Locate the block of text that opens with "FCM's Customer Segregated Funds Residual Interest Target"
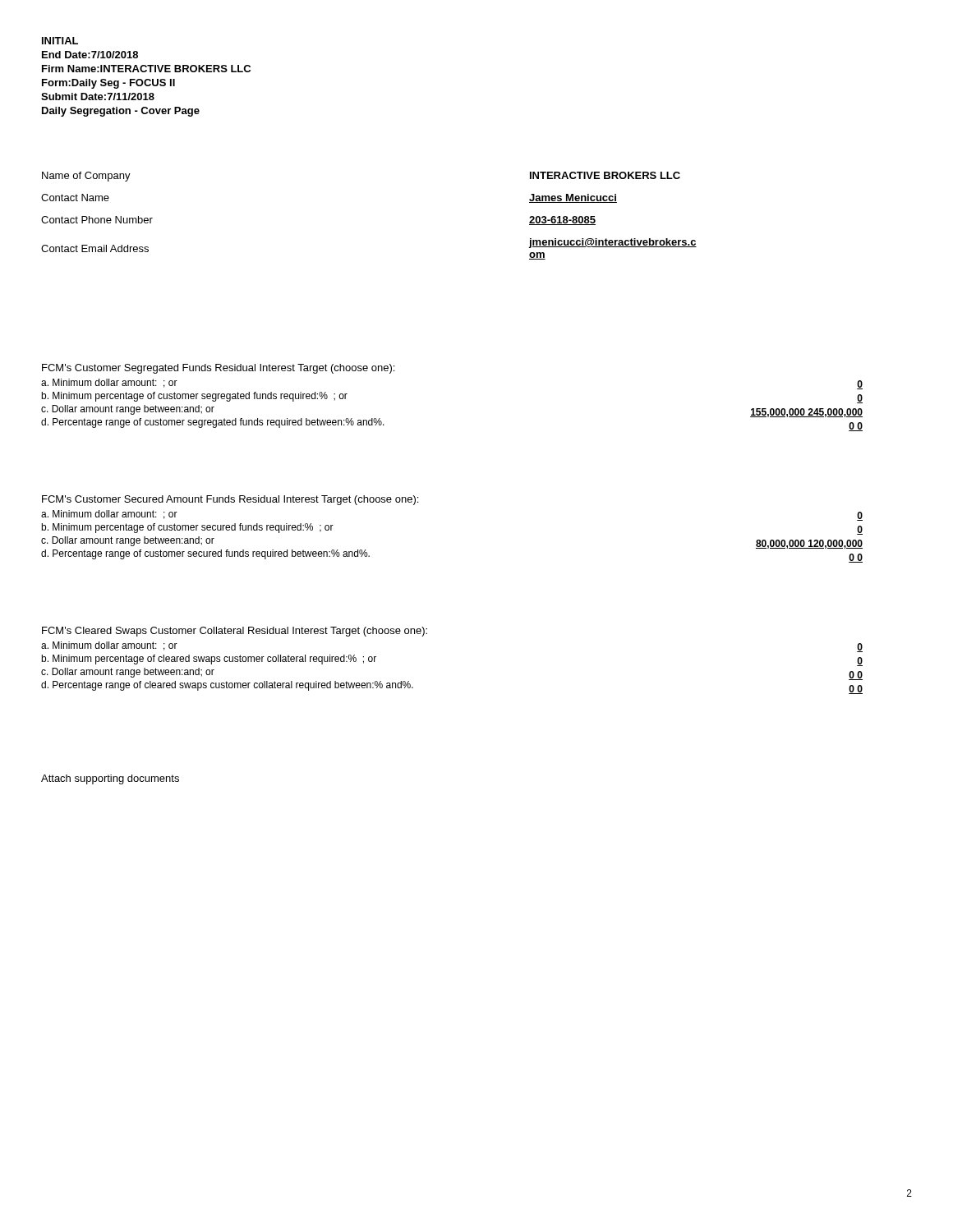 point(279,395)
